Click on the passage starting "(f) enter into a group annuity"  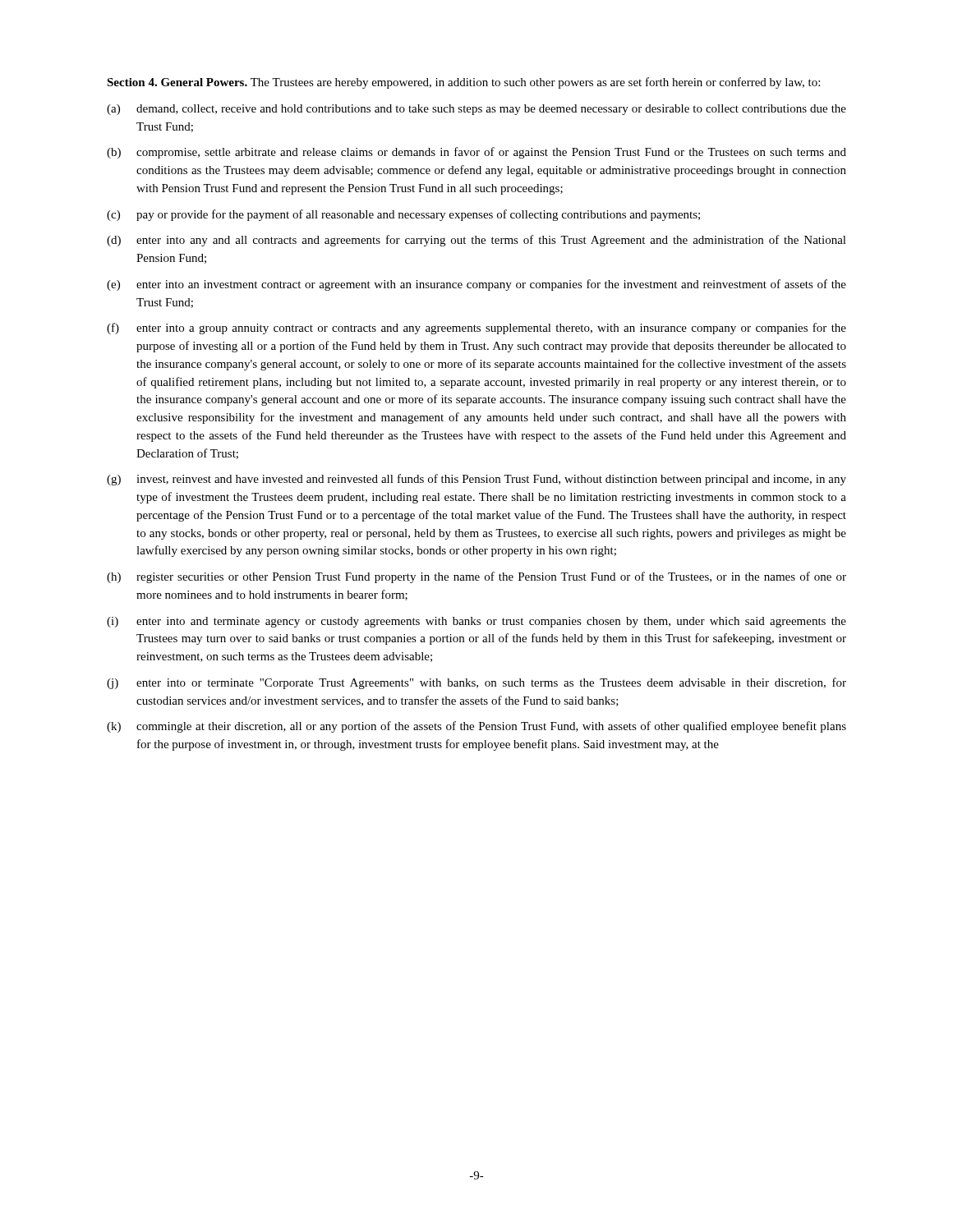476,391
